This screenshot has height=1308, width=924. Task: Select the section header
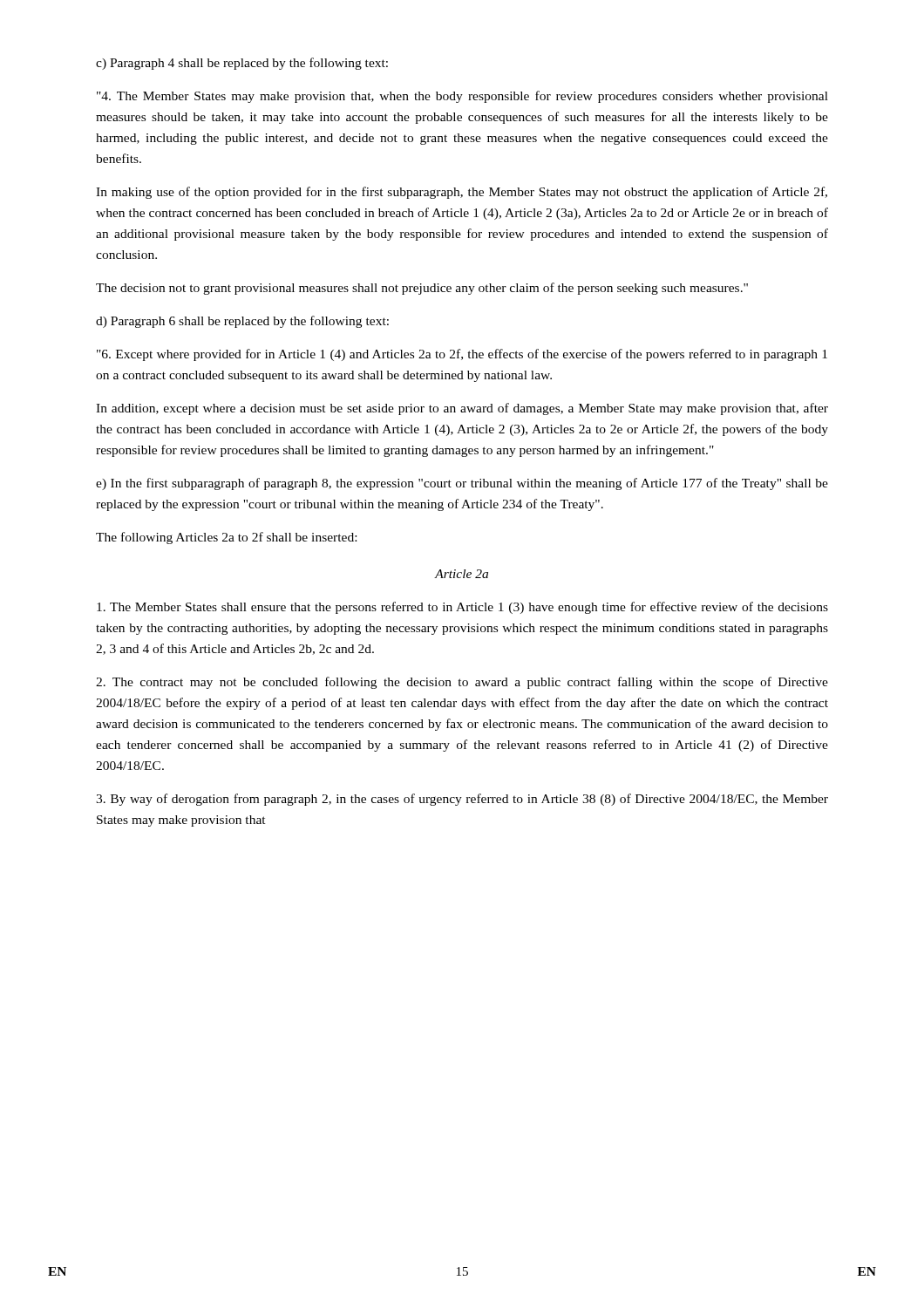(462, 574)
